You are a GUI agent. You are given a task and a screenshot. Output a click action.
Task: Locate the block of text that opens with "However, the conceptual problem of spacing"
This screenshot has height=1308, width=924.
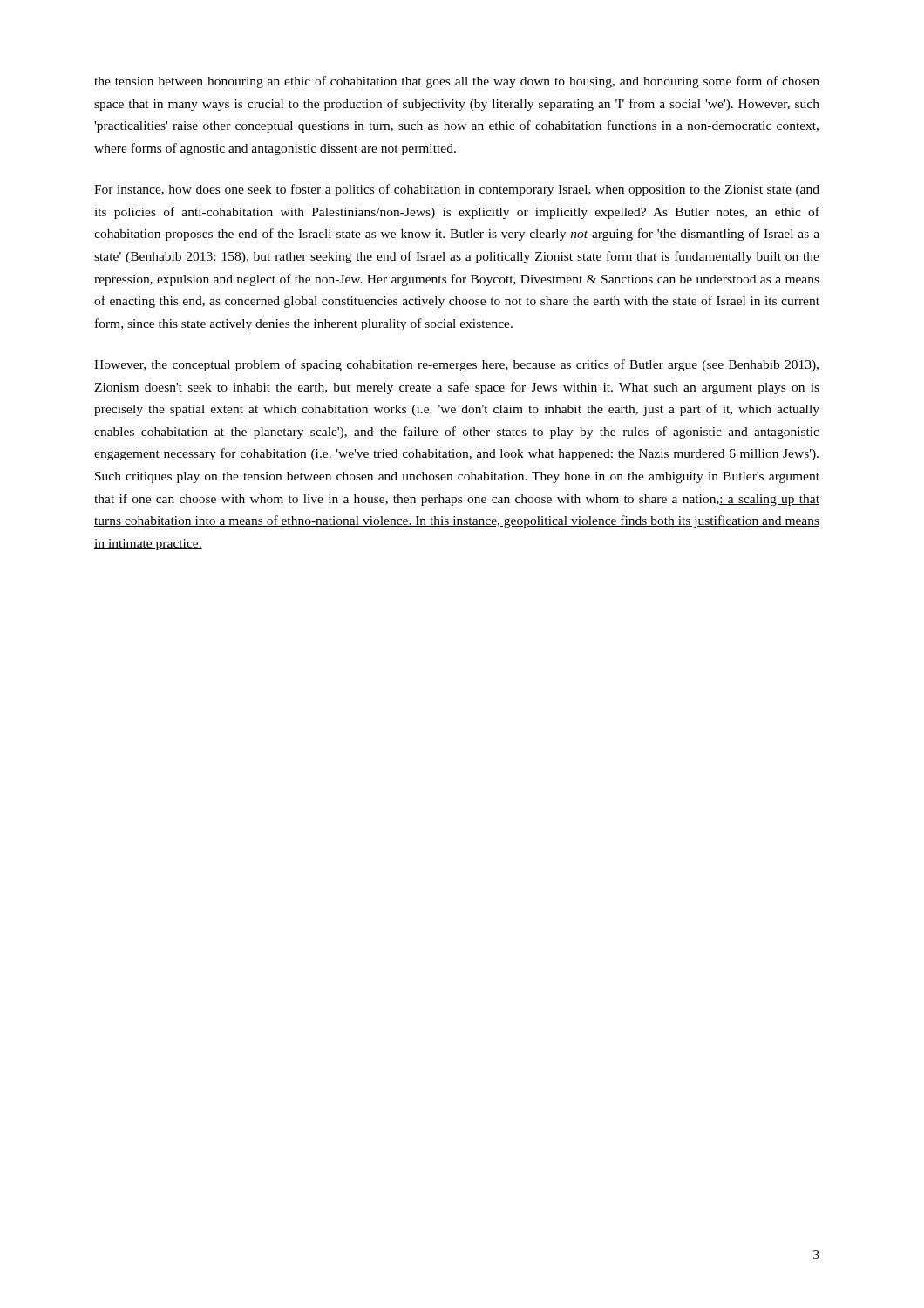(457, 453)
